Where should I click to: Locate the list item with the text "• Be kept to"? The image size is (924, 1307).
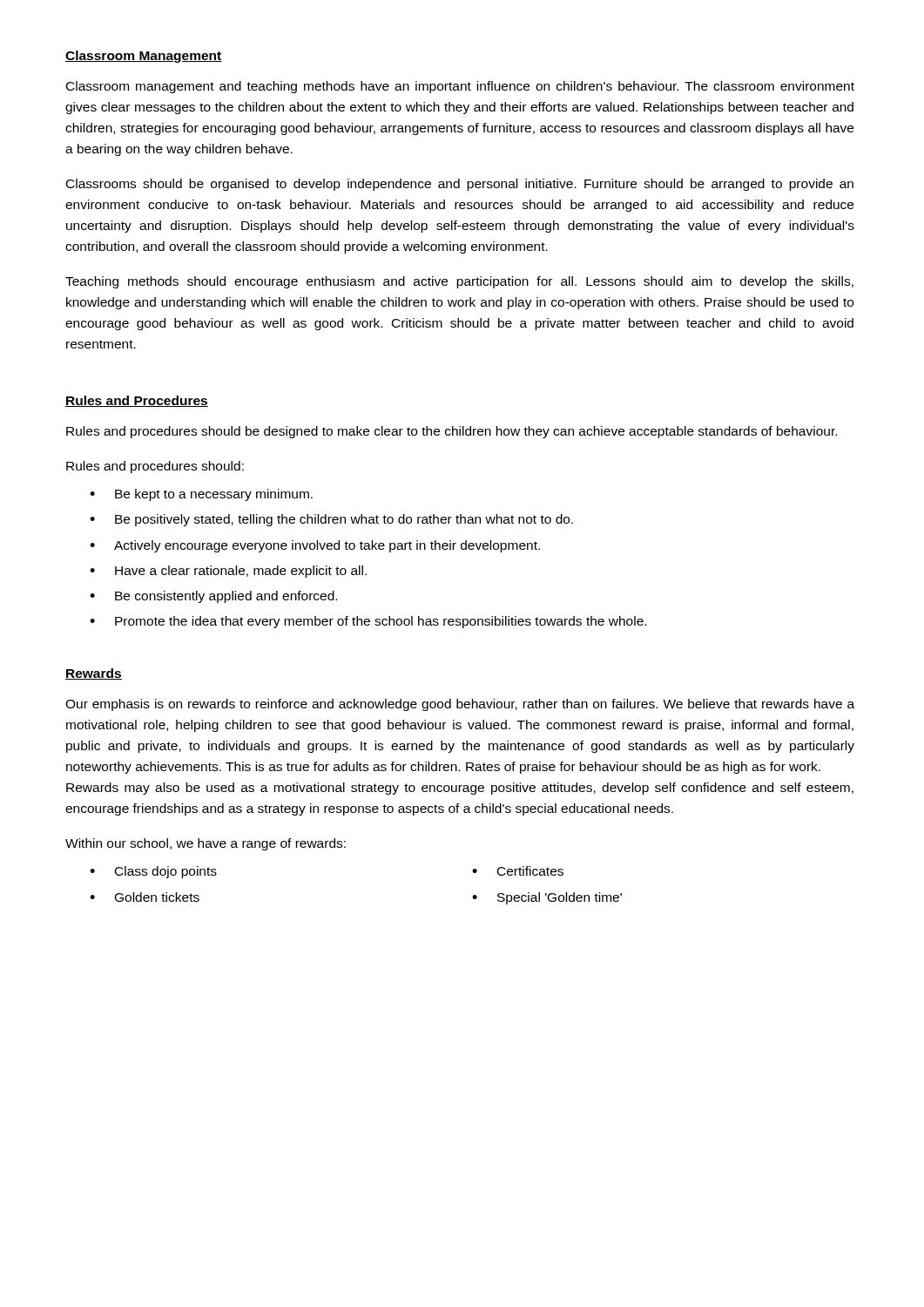[201, 495]
